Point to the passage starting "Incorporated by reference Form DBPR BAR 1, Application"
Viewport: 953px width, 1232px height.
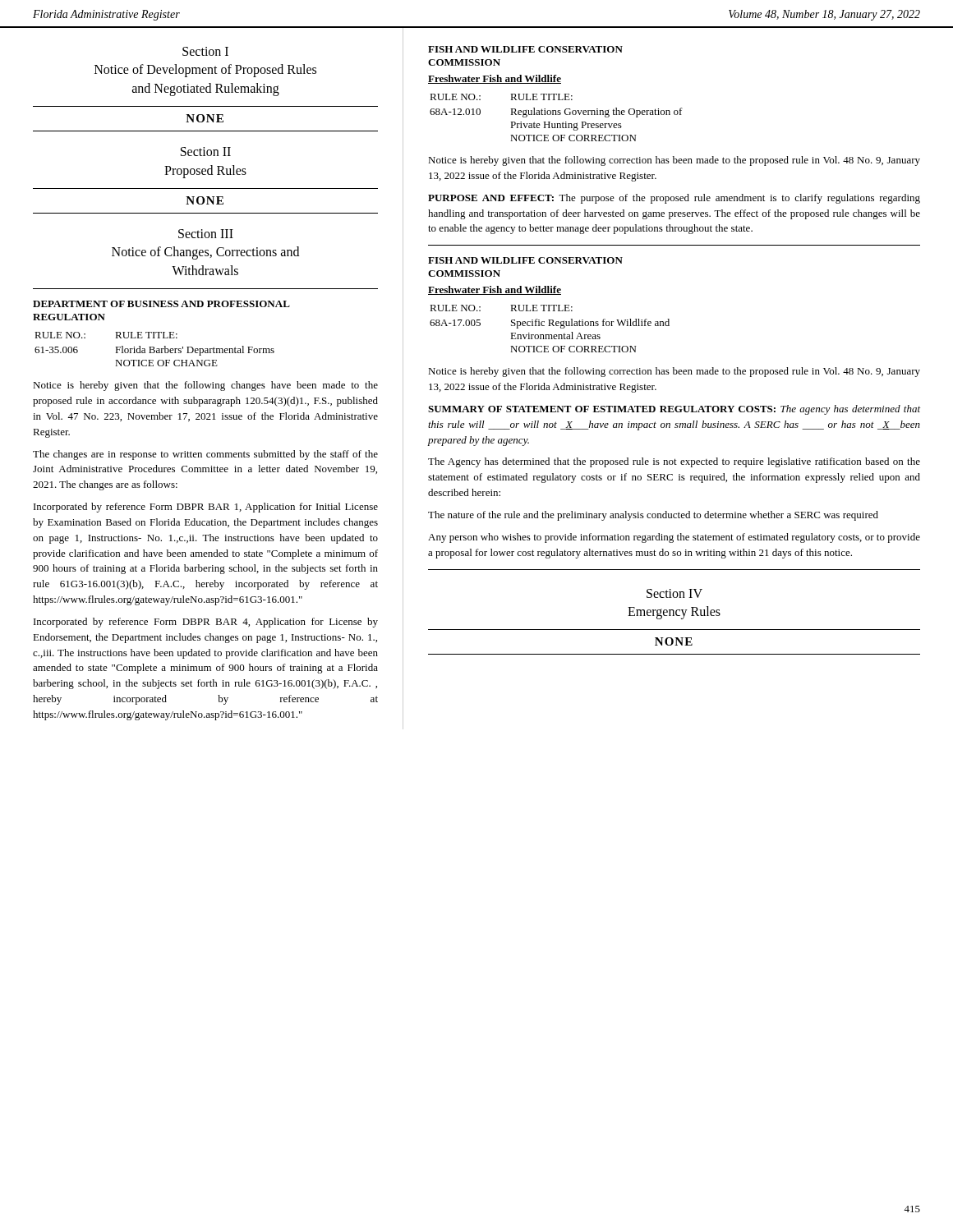205,553
